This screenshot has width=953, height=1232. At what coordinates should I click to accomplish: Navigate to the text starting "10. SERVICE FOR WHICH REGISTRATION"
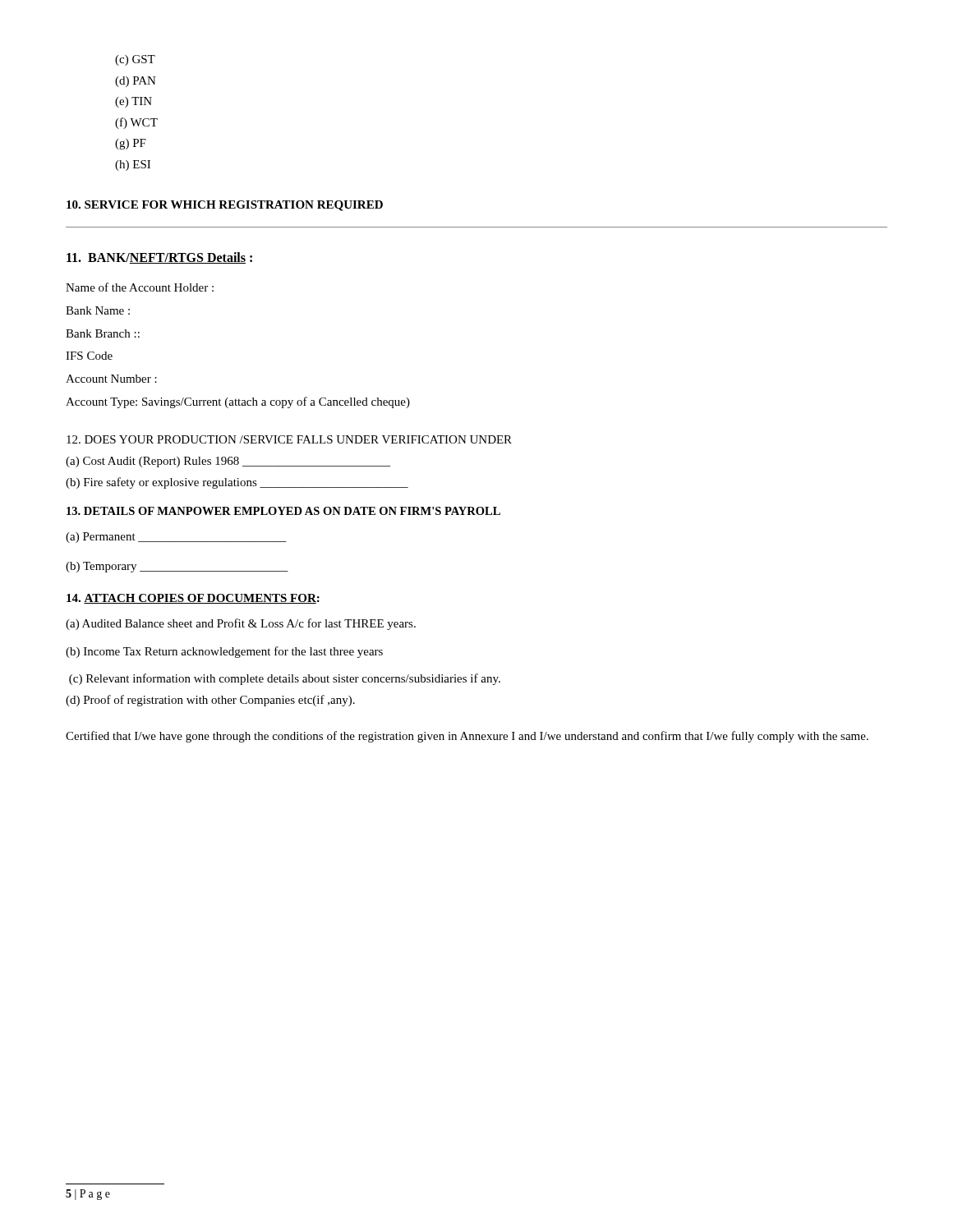[224, 205]
